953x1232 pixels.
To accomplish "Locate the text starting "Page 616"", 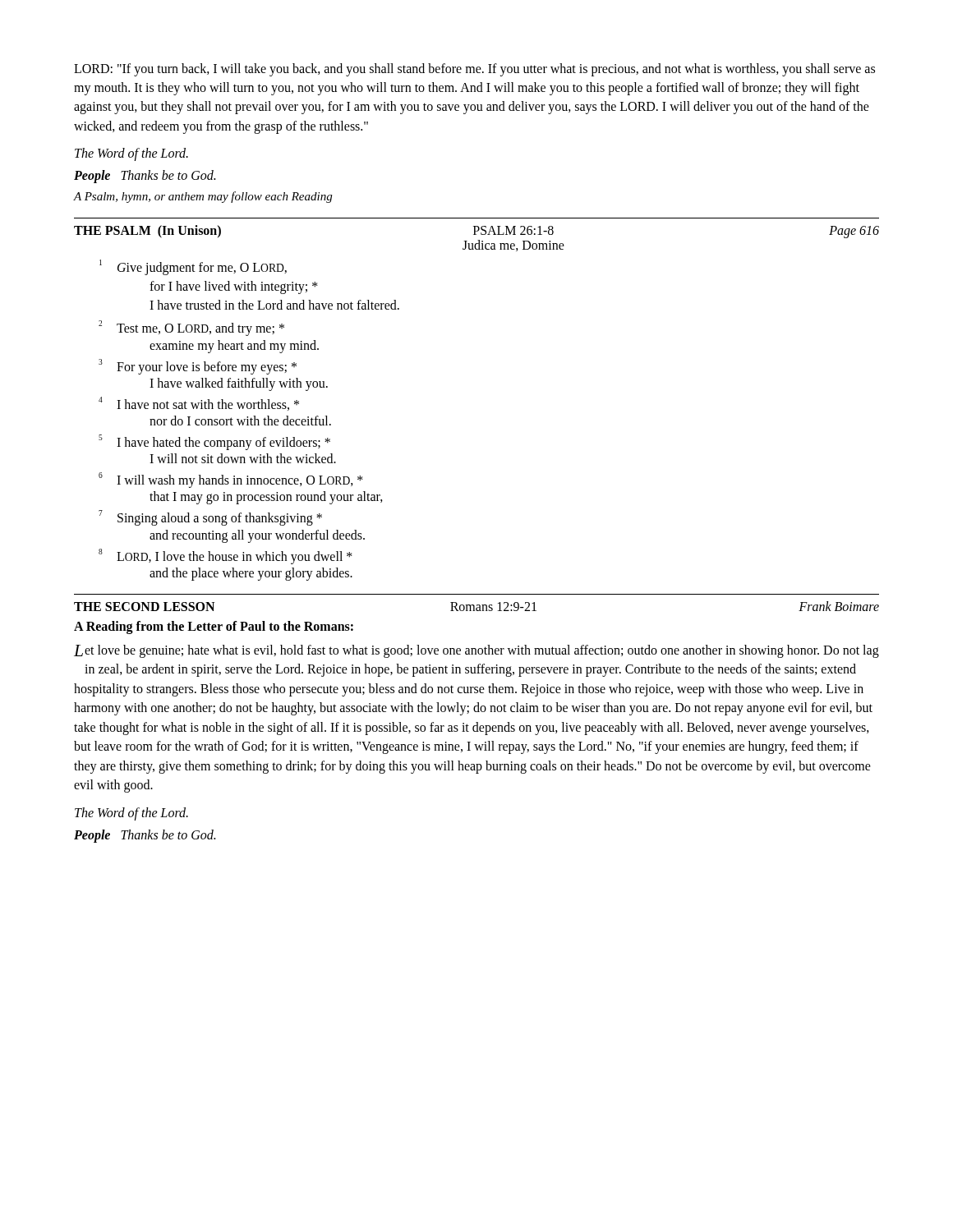I will point(854,230).
